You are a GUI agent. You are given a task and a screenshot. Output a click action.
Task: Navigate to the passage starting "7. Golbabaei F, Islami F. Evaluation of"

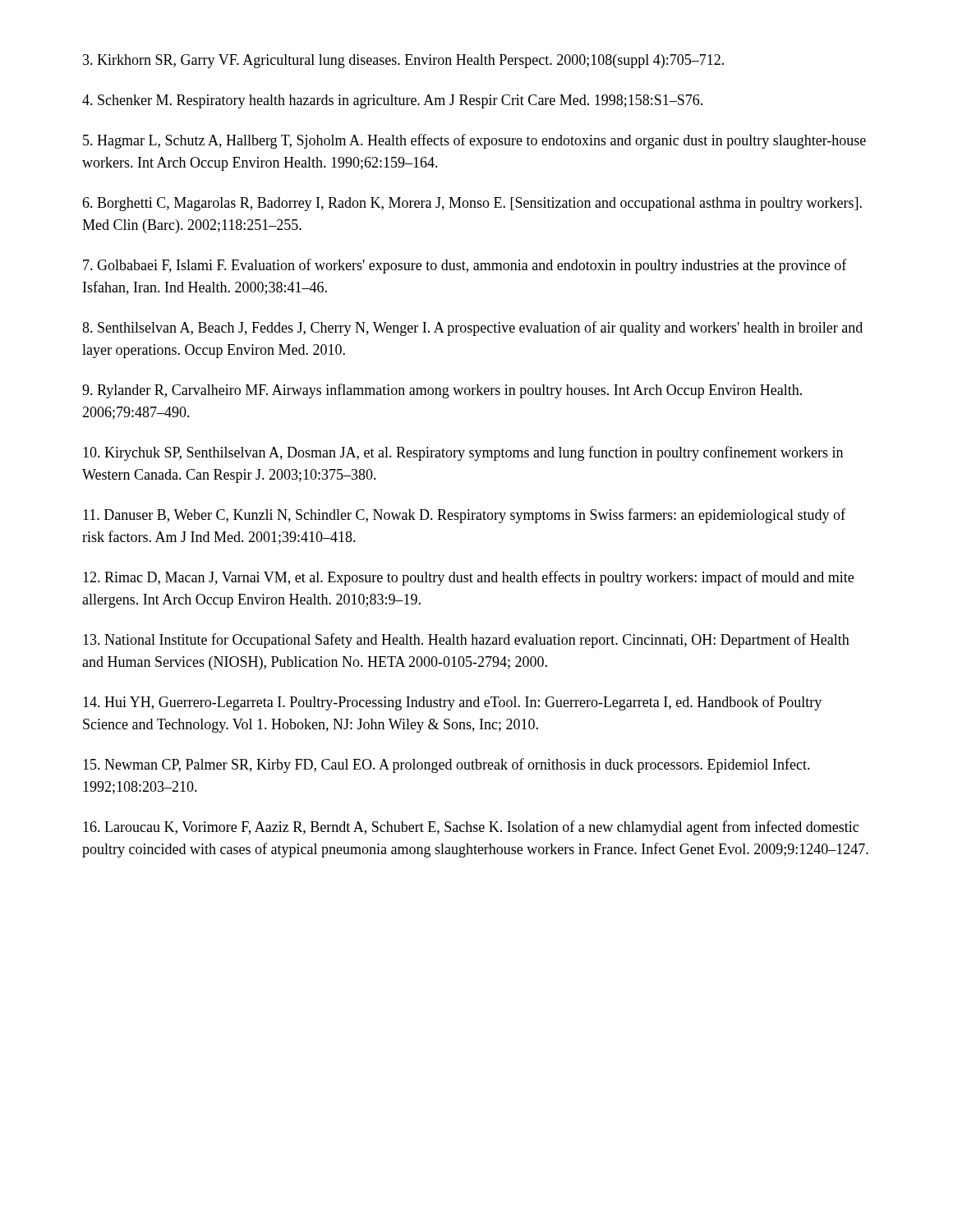464,276
